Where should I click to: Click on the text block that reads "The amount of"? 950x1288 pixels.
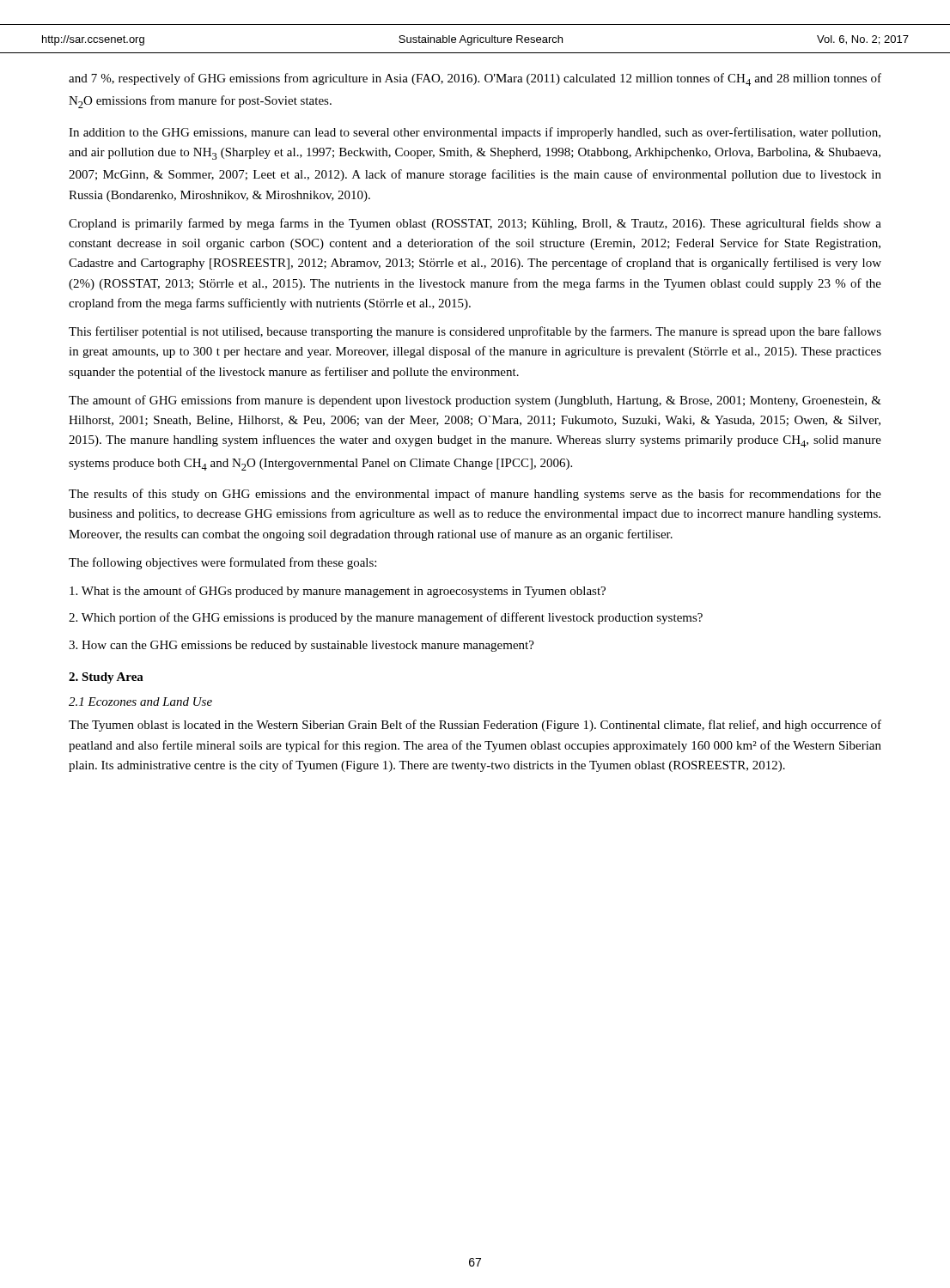coord(475,433)
